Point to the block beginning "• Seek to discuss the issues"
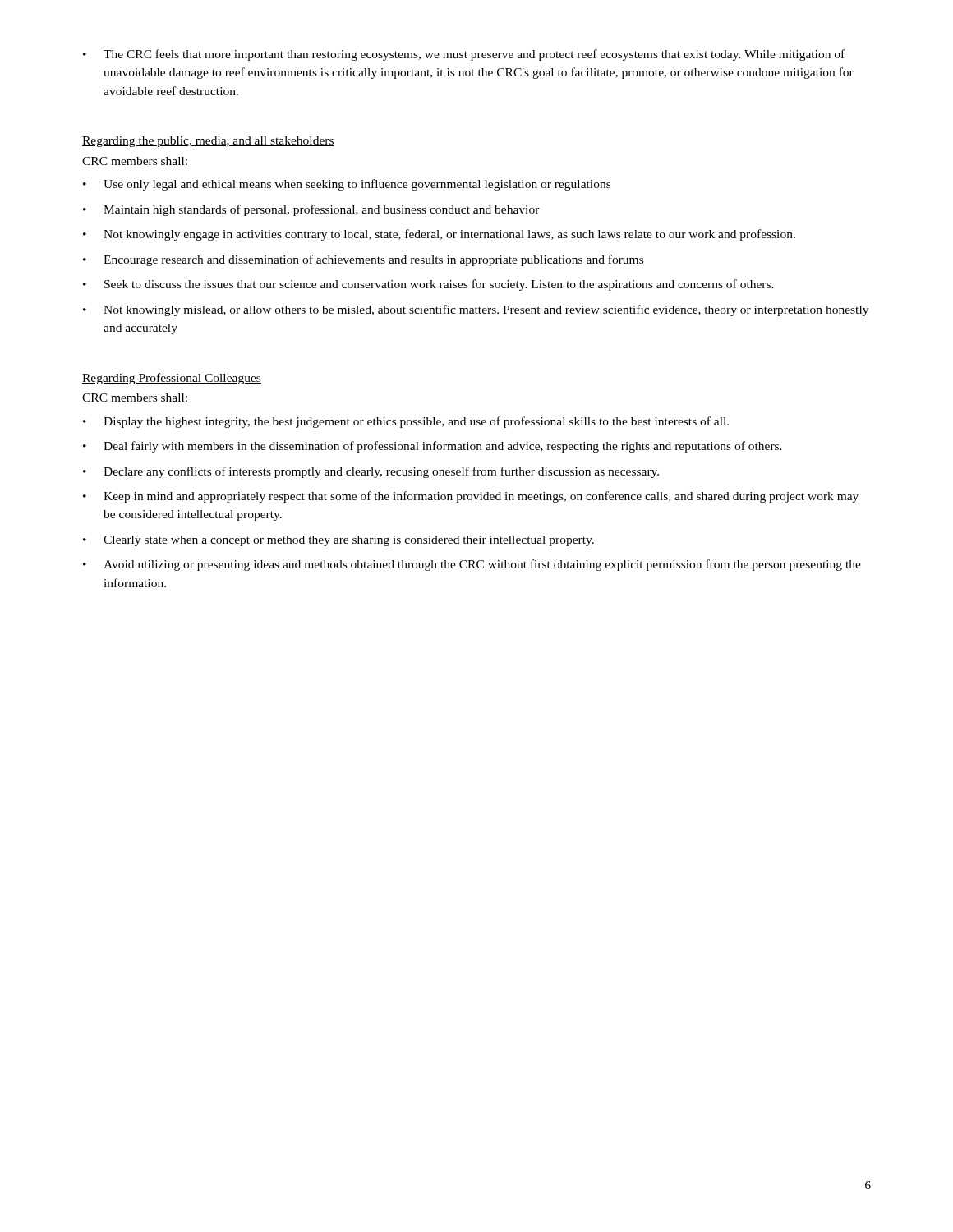The height and width of the screenshot is (1232, 953). pos(476,285)
